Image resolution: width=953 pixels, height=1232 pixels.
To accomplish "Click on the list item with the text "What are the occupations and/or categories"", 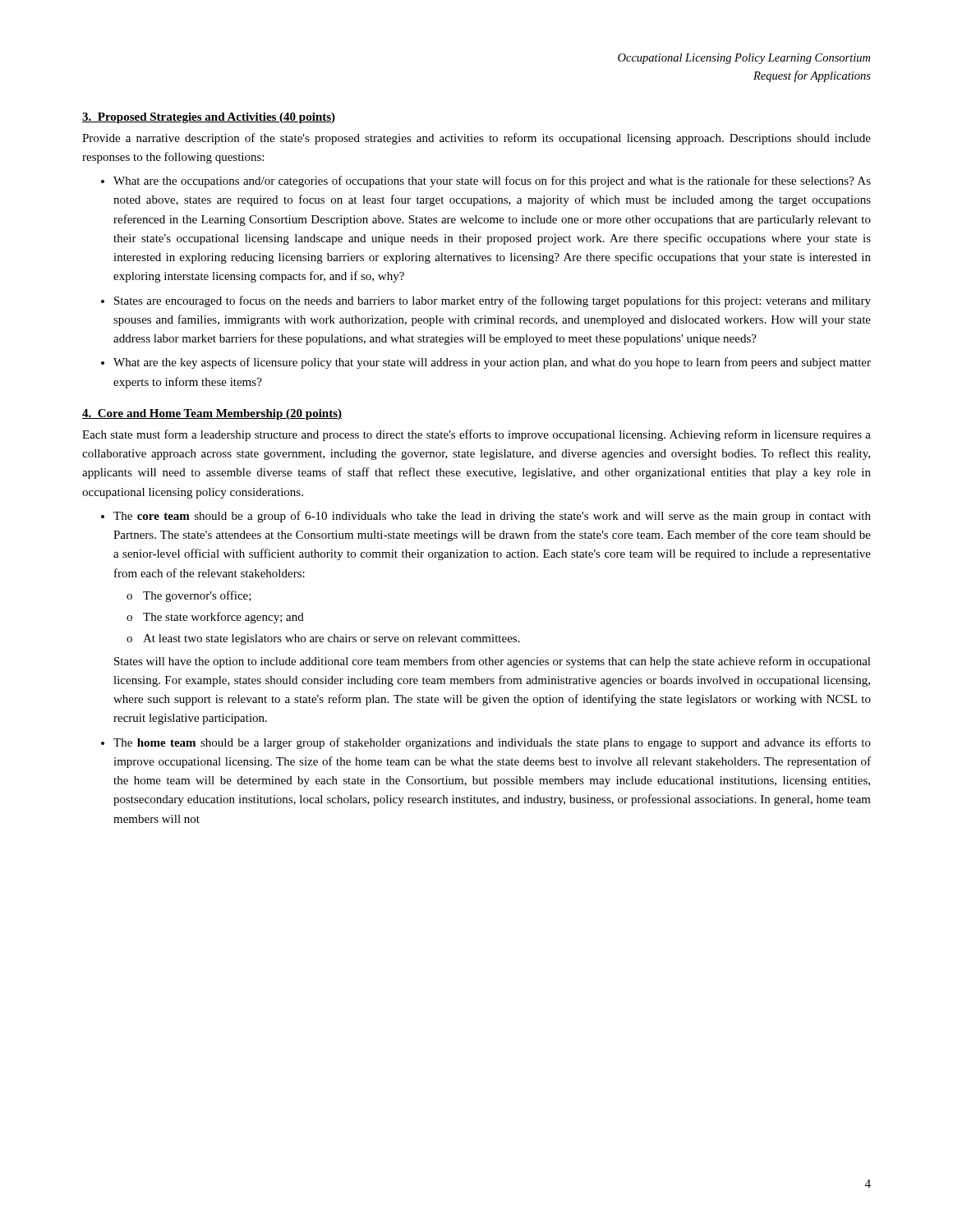I will (x=492, y=228).
